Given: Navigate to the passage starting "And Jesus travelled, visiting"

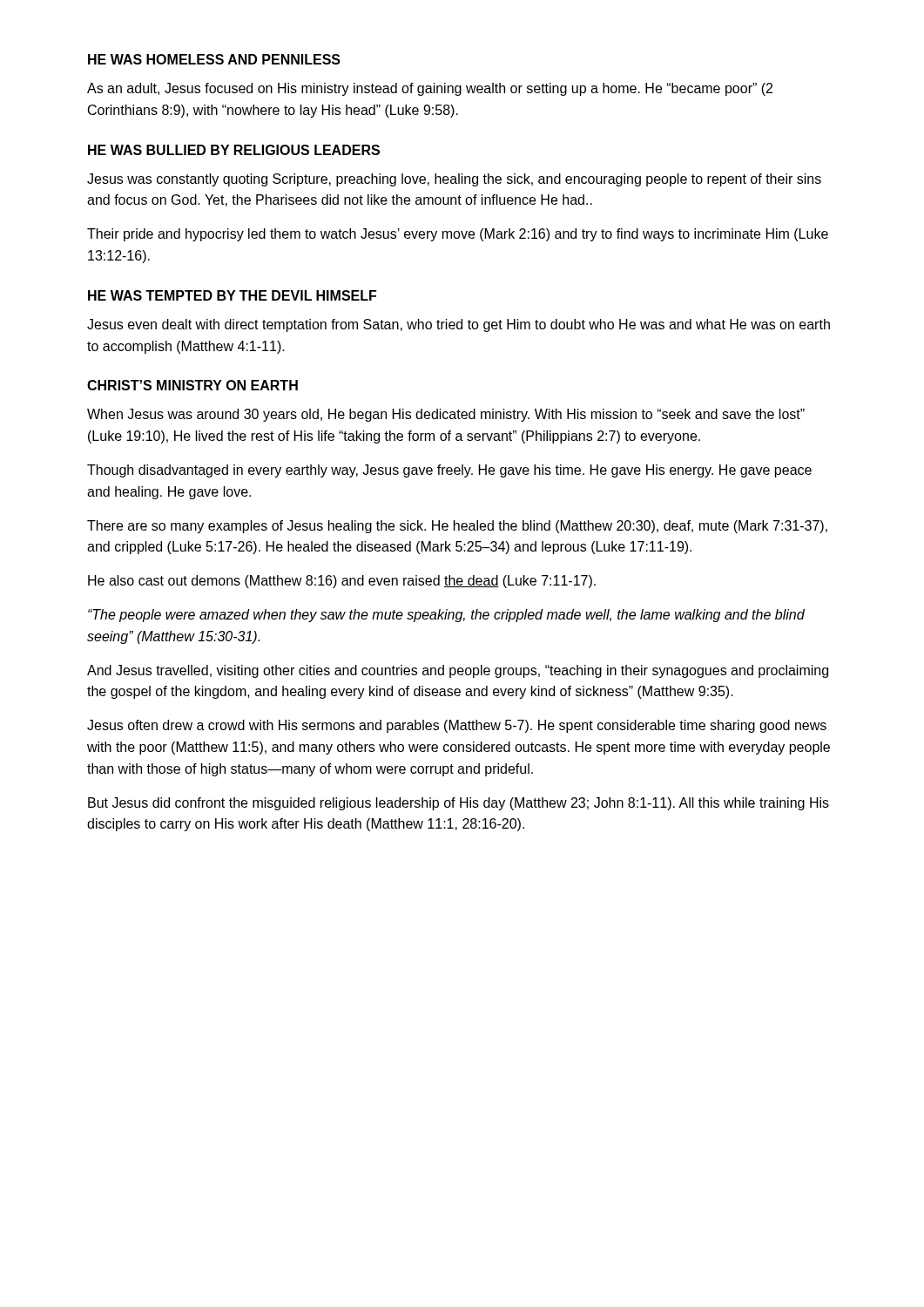Looking at the screenshot, I should 458,681.
